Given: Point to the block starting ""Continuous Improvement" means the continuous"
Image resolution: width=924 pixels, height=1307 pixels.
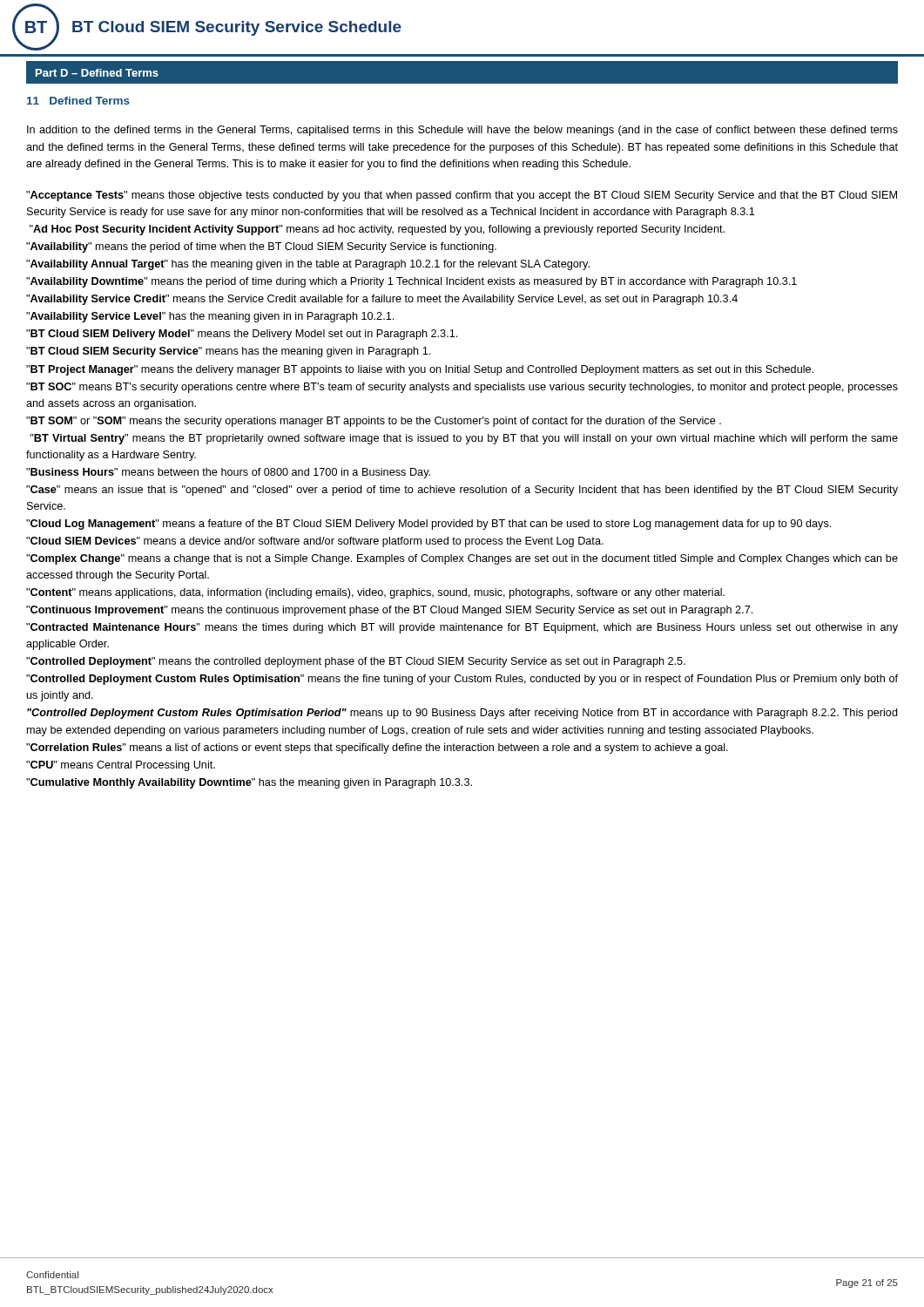Looking at the screenshot, I should pos(390,610).
